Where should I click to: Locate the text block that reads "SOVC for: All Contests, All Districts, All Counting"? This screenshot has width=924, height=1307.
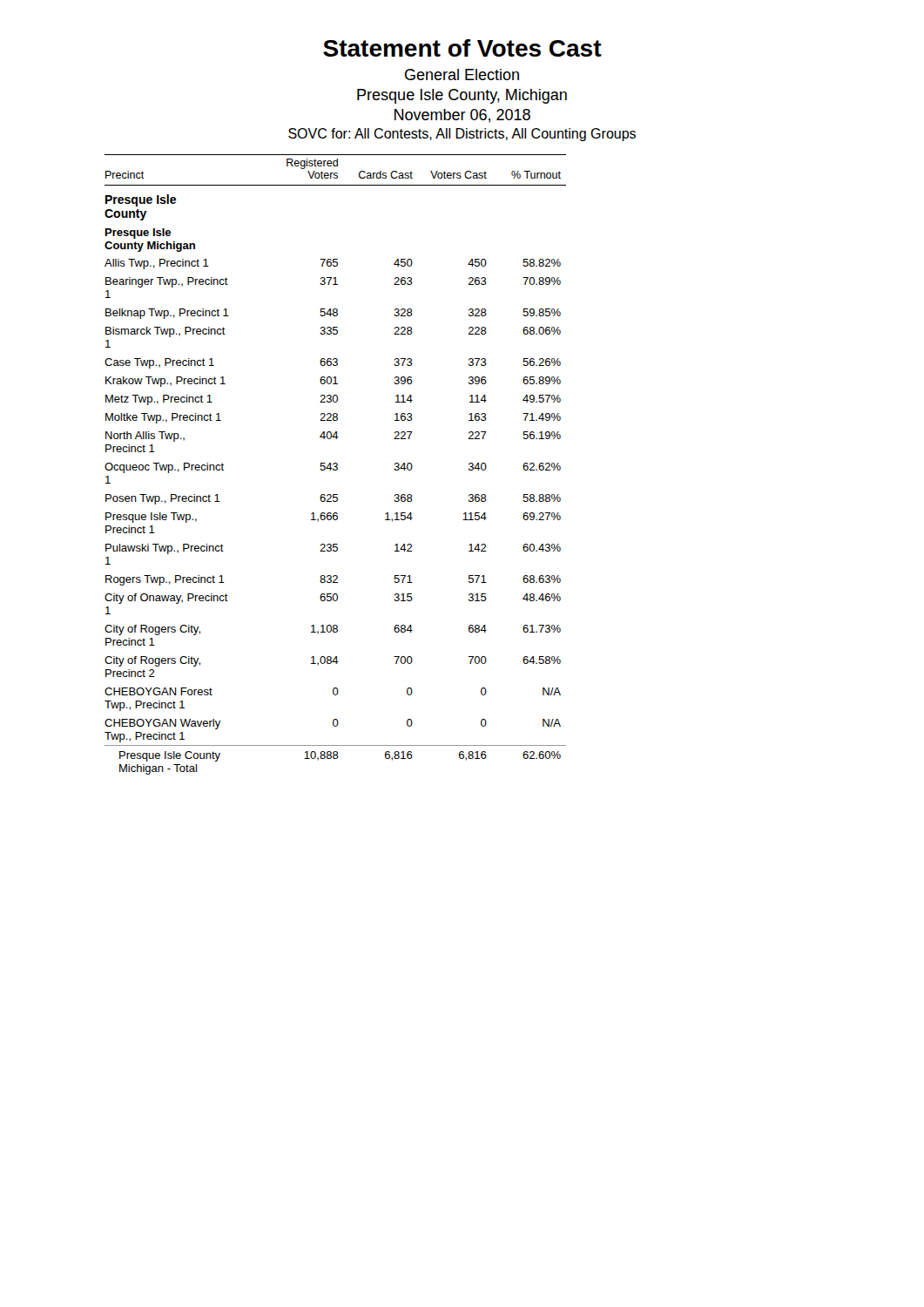tap(462, 134)
